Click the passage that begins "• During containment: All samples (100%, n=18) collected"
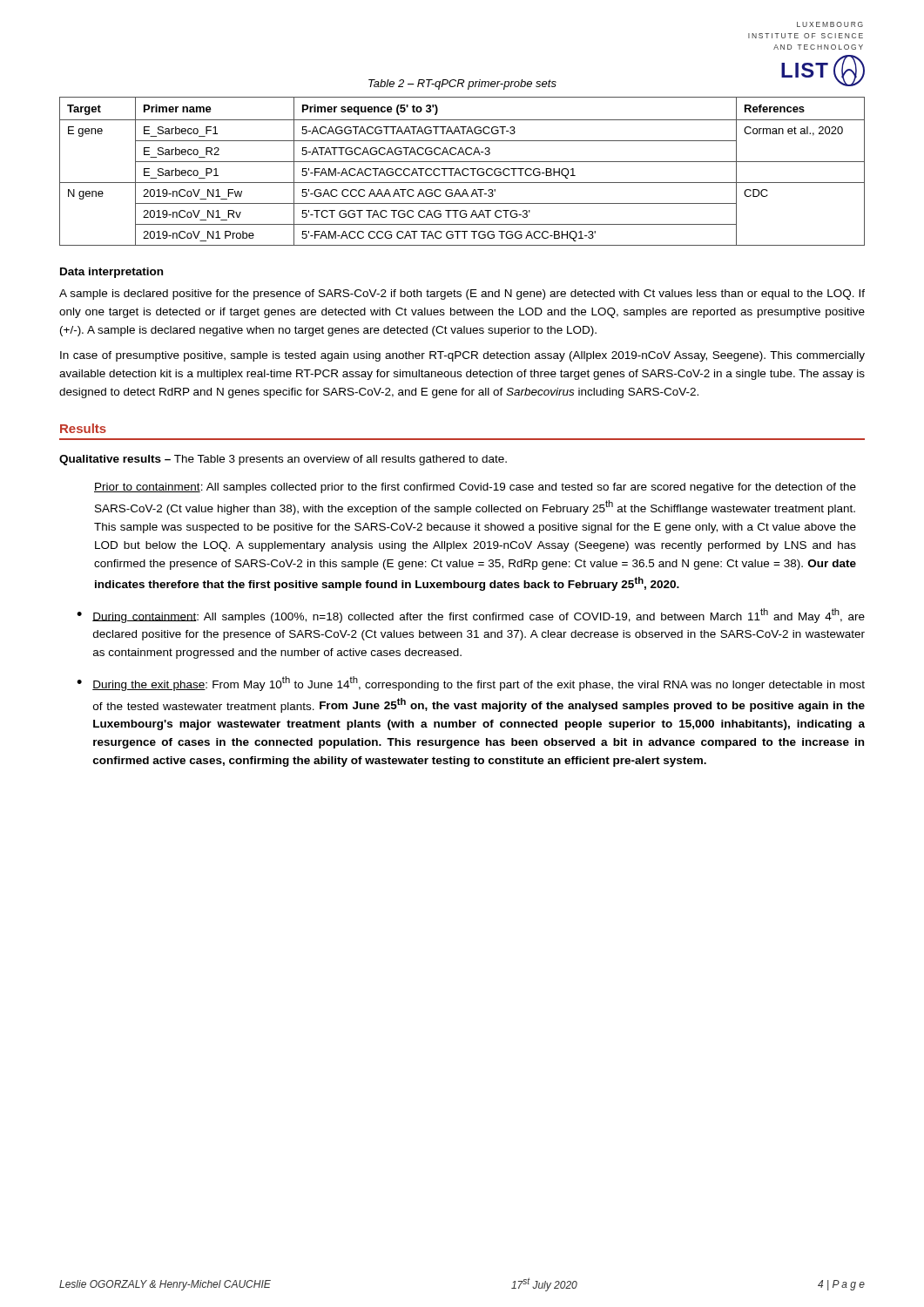The width and height of the screenshot is (924, 1307). [x=471, y=634]
